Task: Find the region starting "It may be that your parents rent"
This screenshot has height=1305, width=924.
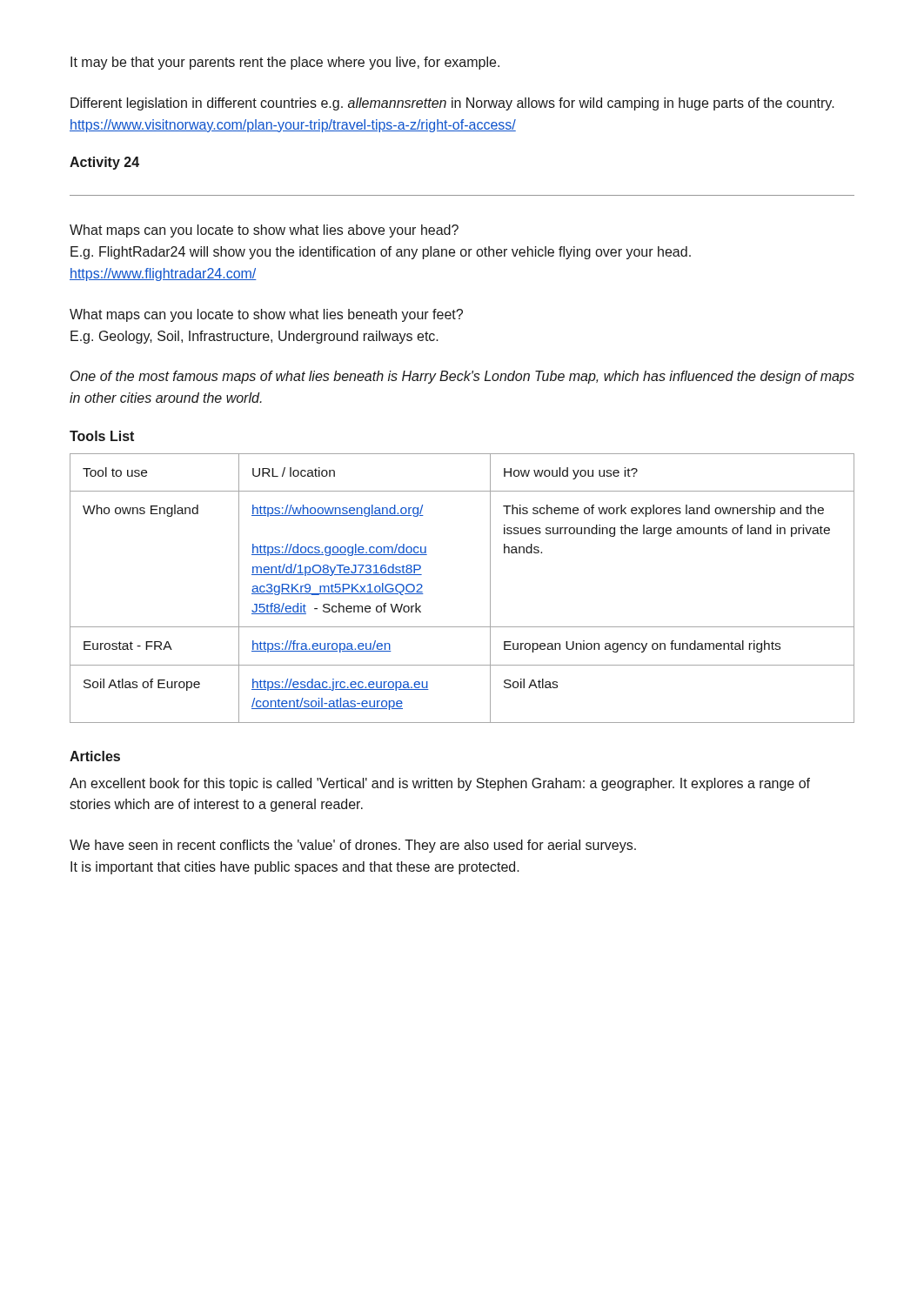Action: tap(285, 62)
